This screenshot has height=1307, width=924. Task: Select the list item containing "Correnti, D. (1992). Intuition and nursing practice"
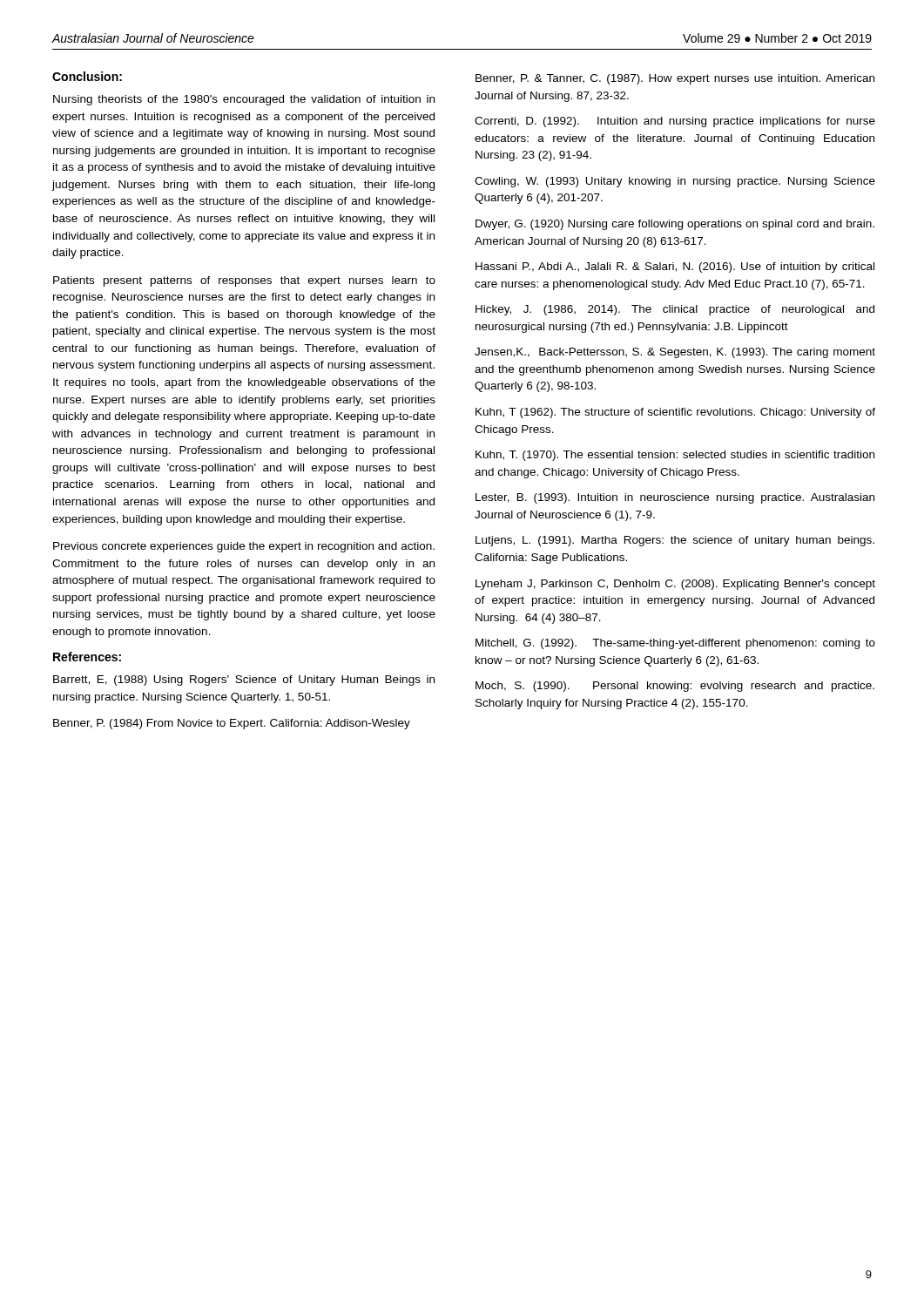675,138
